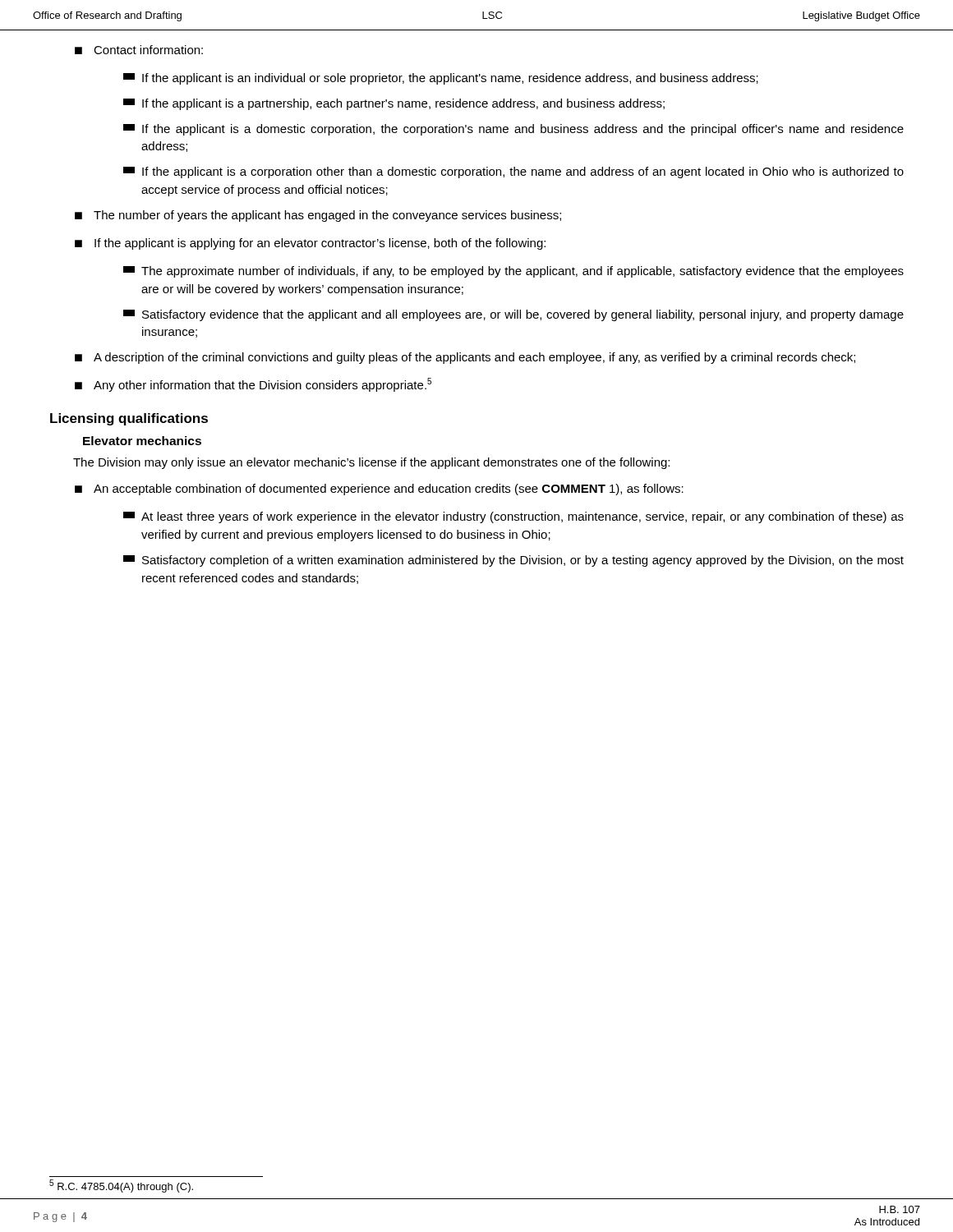This screenshot has height=1232, width=953.
Task: Point to the block beginning "The approximate number of individuals, if"
Action: [x=513, y=280]
